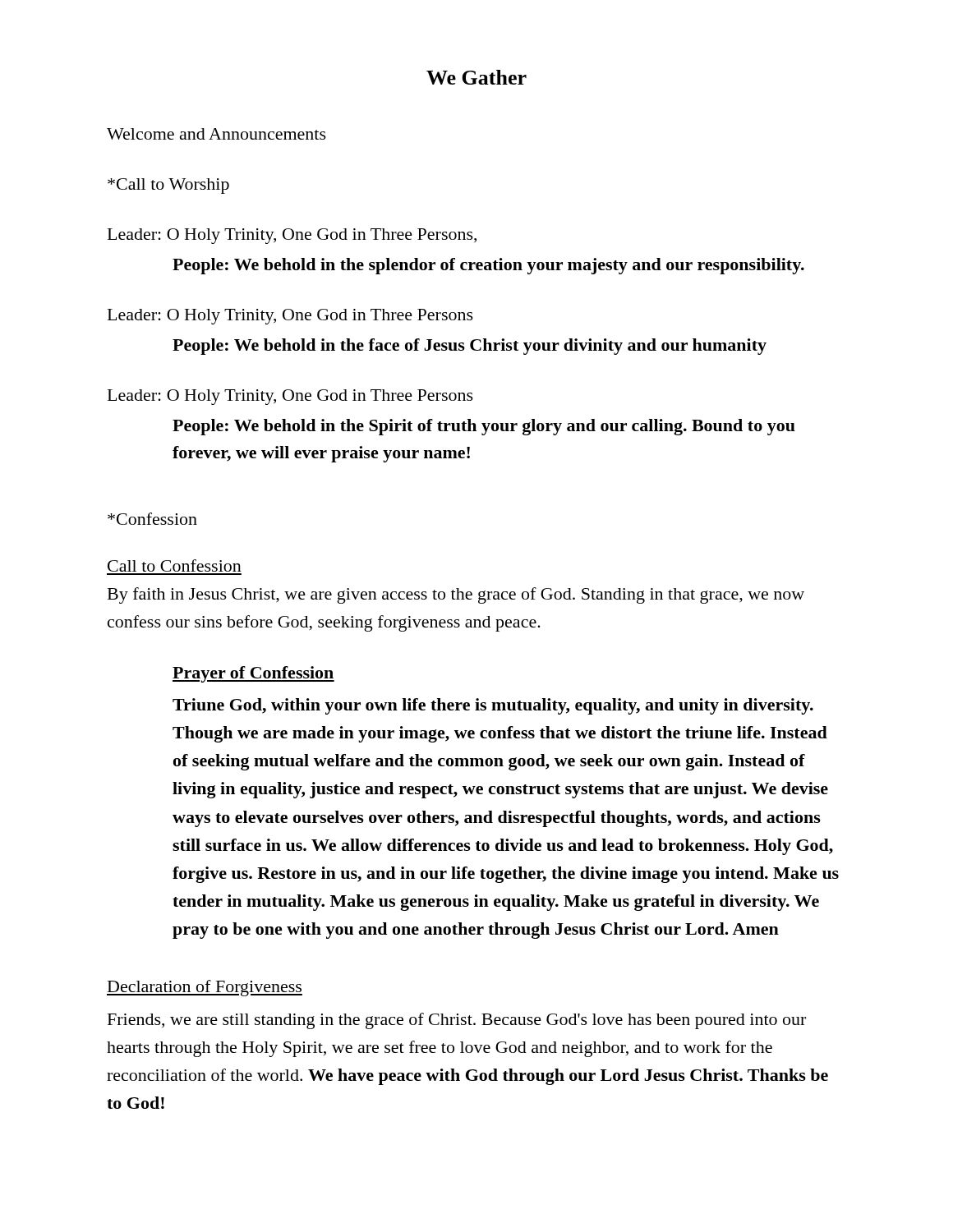Click the passage that begins "Prayer of Confession Triune God,"
953x1232 pixels.
[509, 801]
